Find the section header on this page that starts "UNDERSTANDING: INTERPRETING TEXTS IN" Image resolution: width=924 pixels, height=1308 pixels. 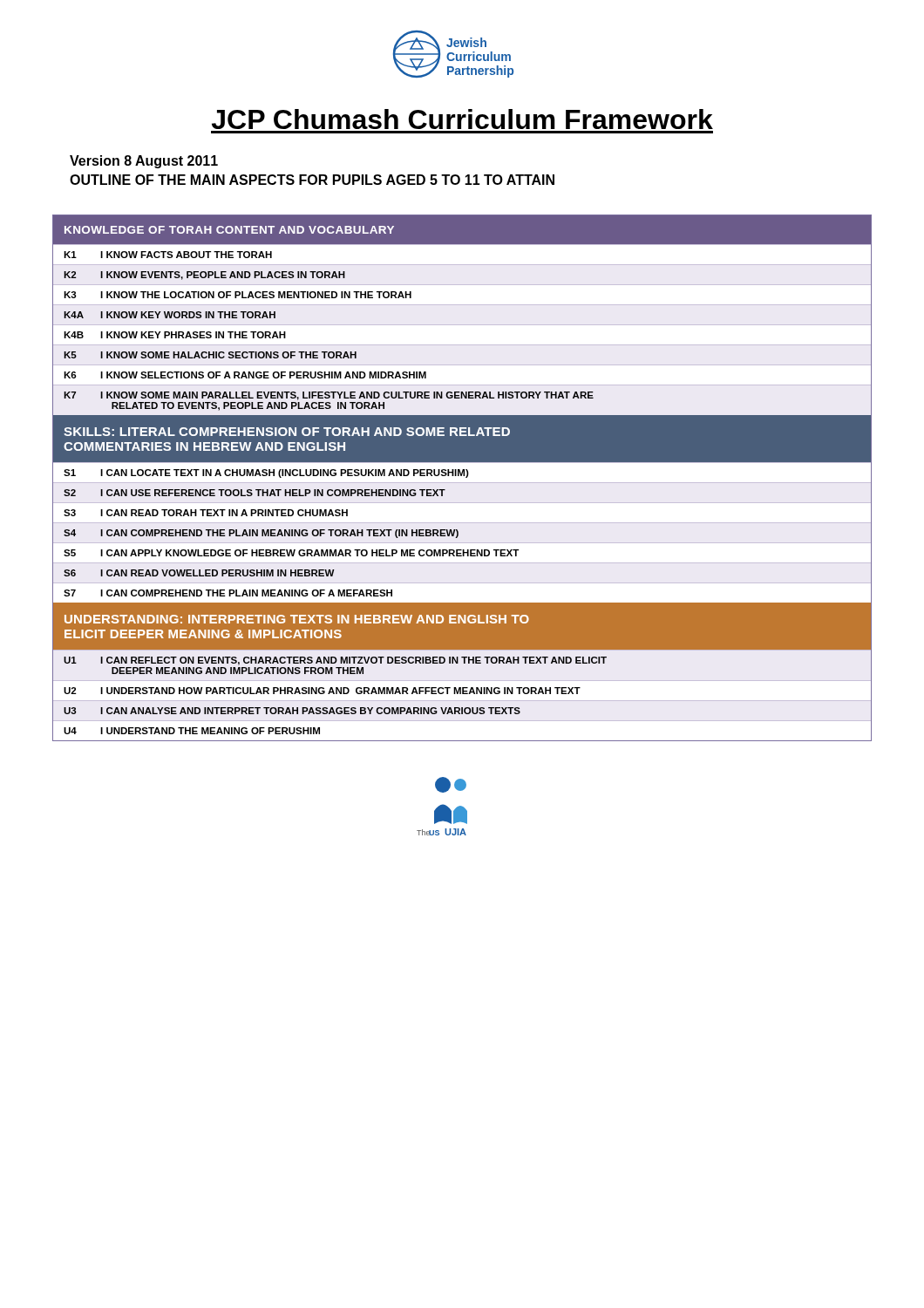tap(297, 626)
